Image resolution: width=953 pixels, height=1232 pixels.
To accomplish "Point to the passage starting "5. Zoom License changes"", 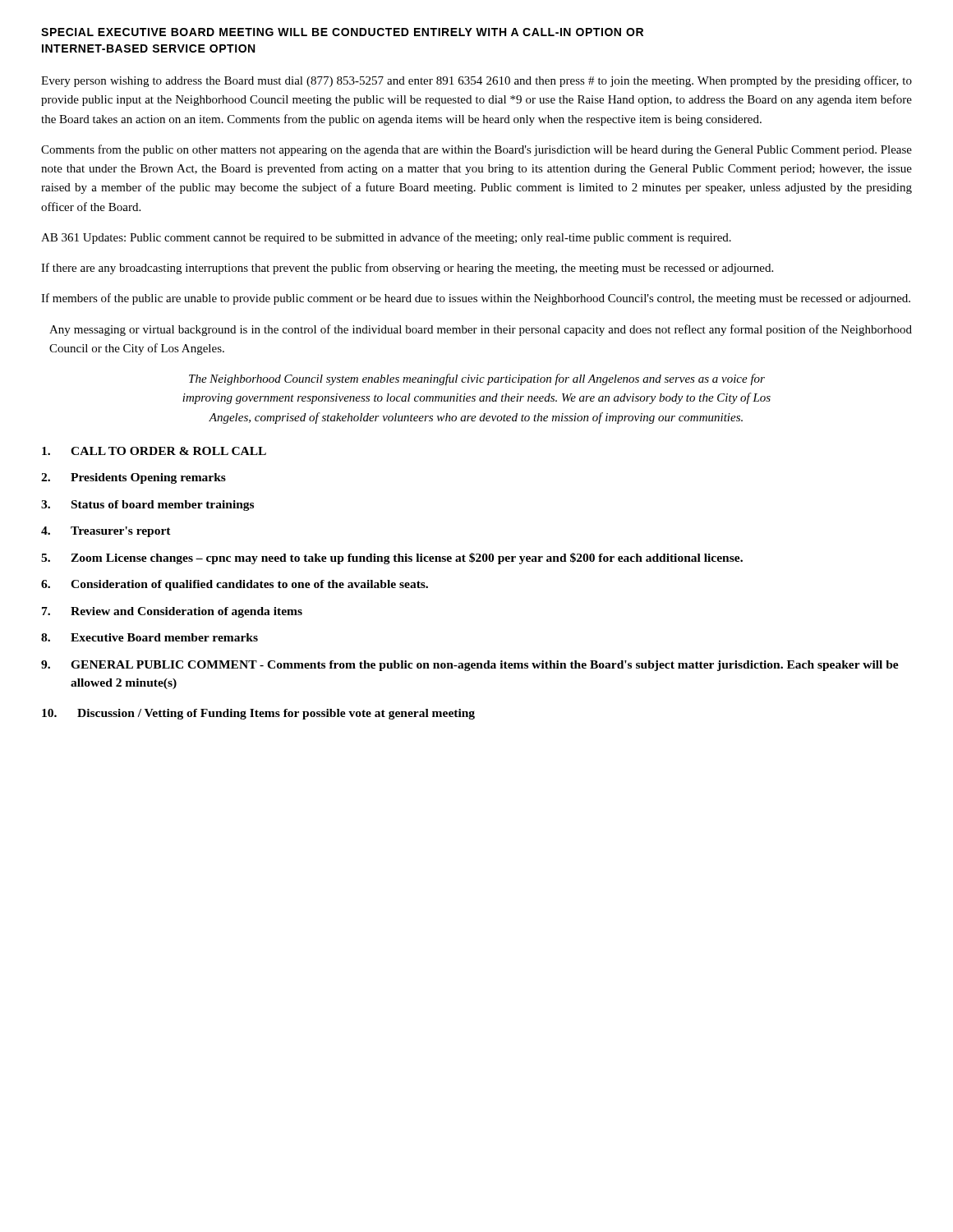I will coord(476,558).
